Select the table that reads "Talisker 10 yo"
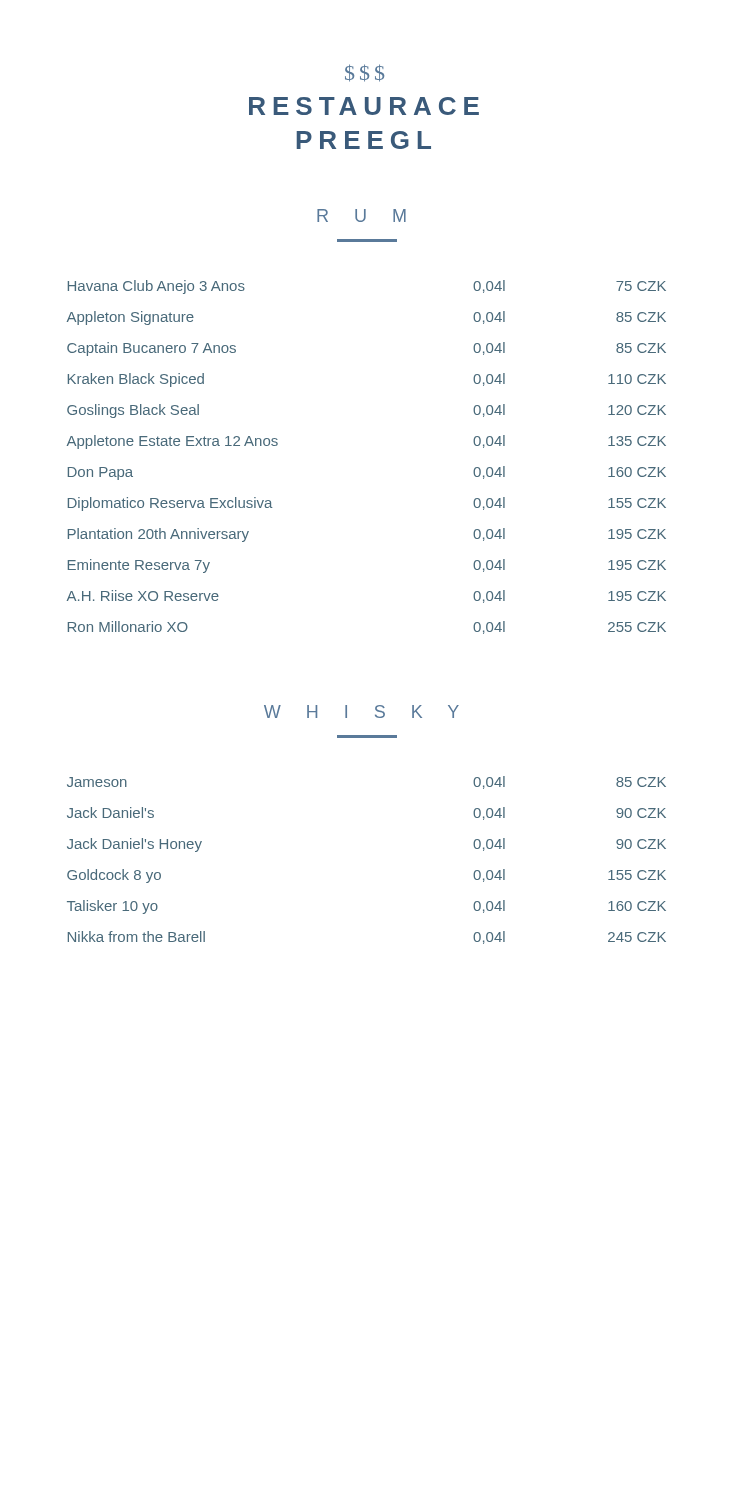This screenshot has width=733, height=1500. [x=366, y=859]
